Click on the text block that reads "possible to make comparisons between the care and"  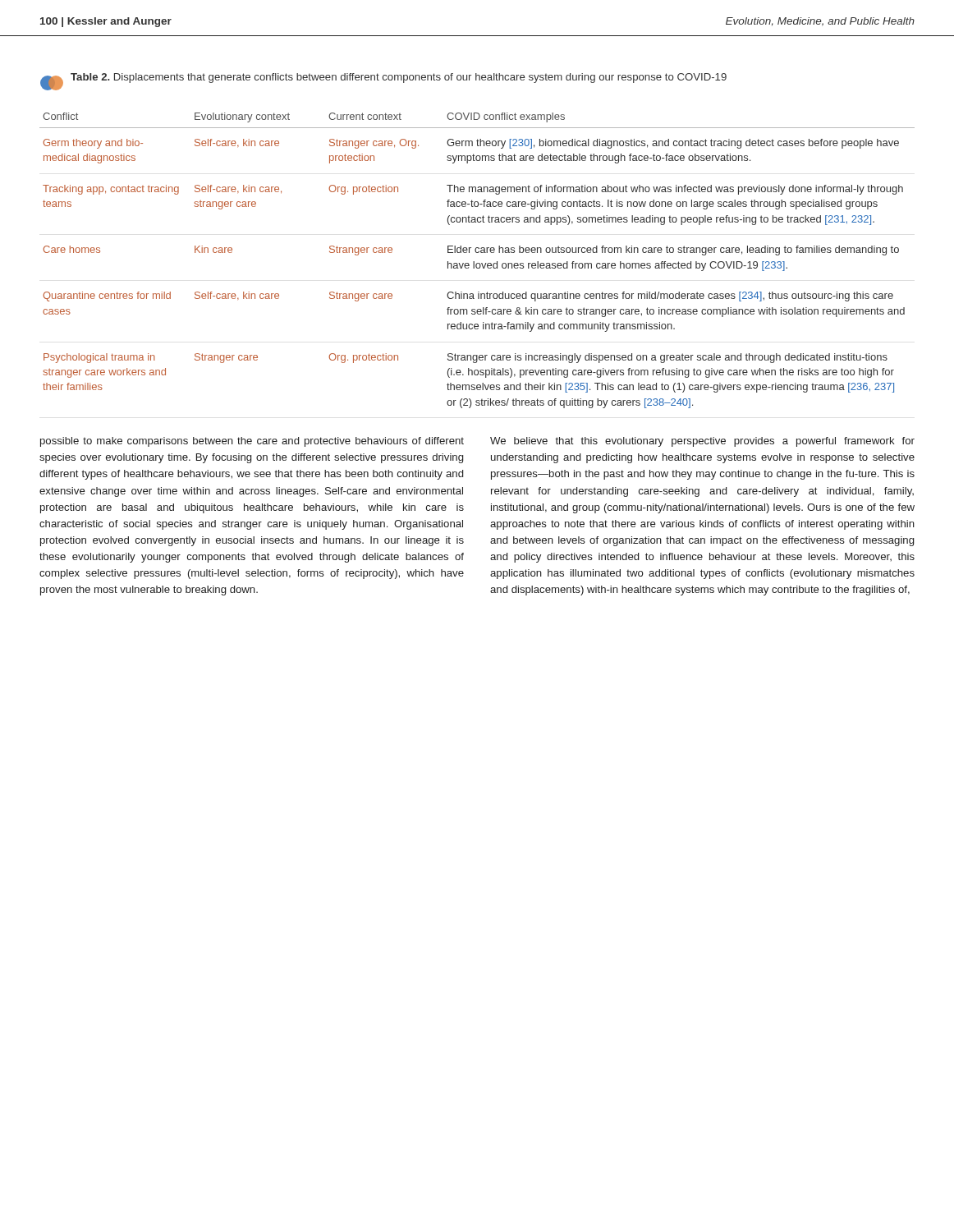[x=252, y=515]
